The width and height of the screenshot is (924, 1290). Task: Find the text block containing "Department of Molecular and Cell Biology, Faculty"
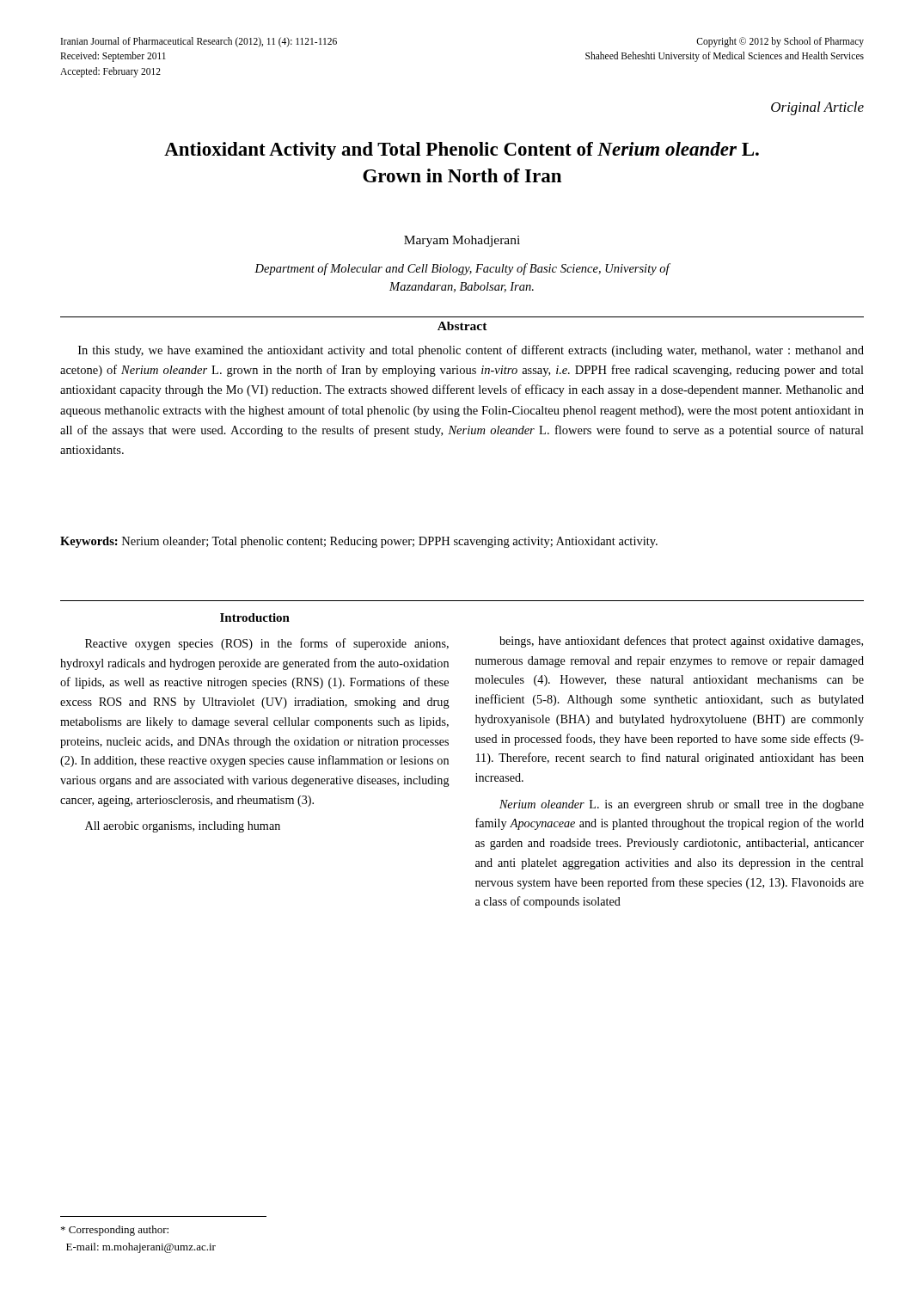pyautogui.click(x=462, y=277)
